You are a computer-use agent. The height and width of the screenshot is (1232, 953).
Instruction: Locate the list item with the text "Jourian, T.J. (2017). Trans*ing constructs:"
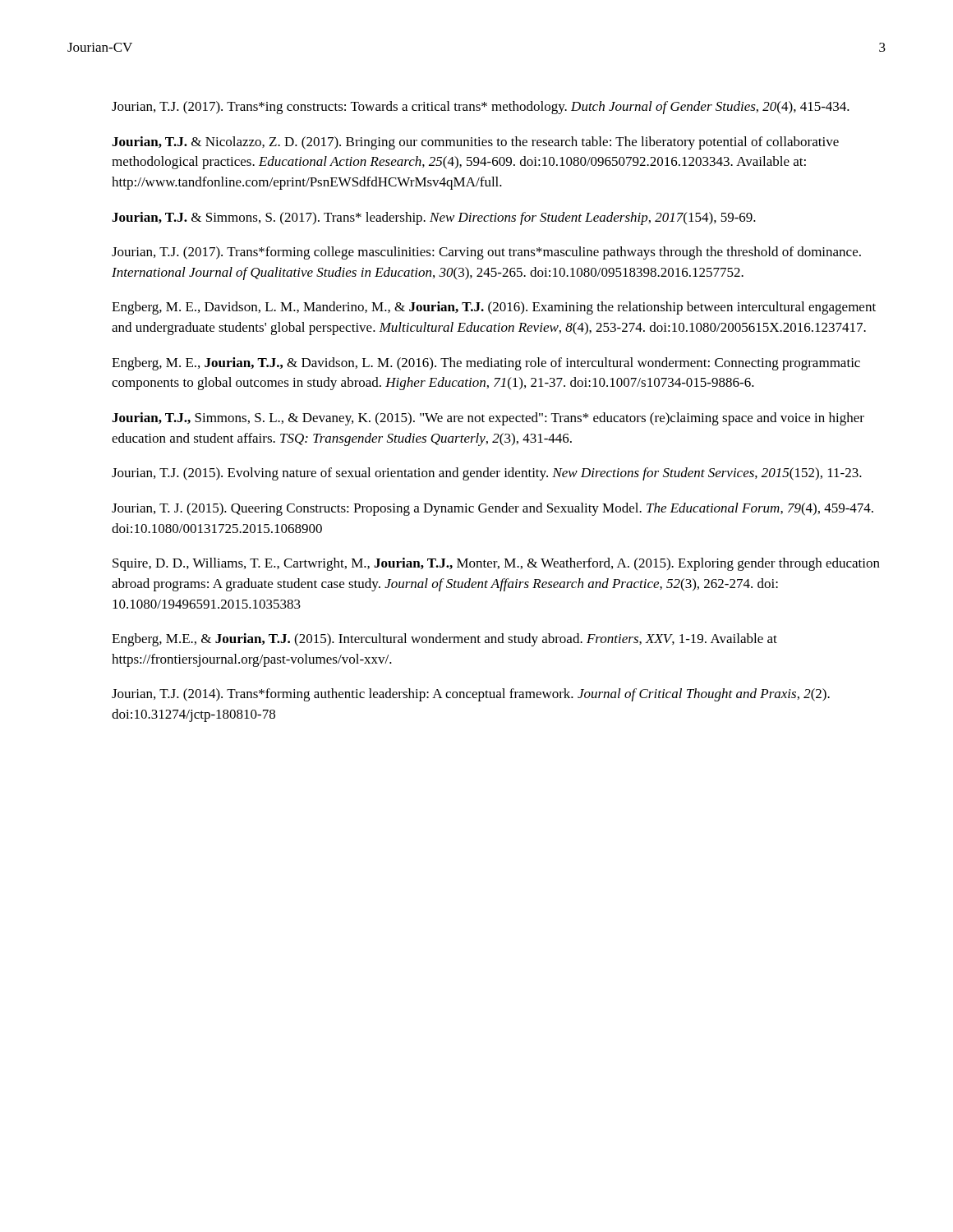pyautogui.click(x=476, y=107)
